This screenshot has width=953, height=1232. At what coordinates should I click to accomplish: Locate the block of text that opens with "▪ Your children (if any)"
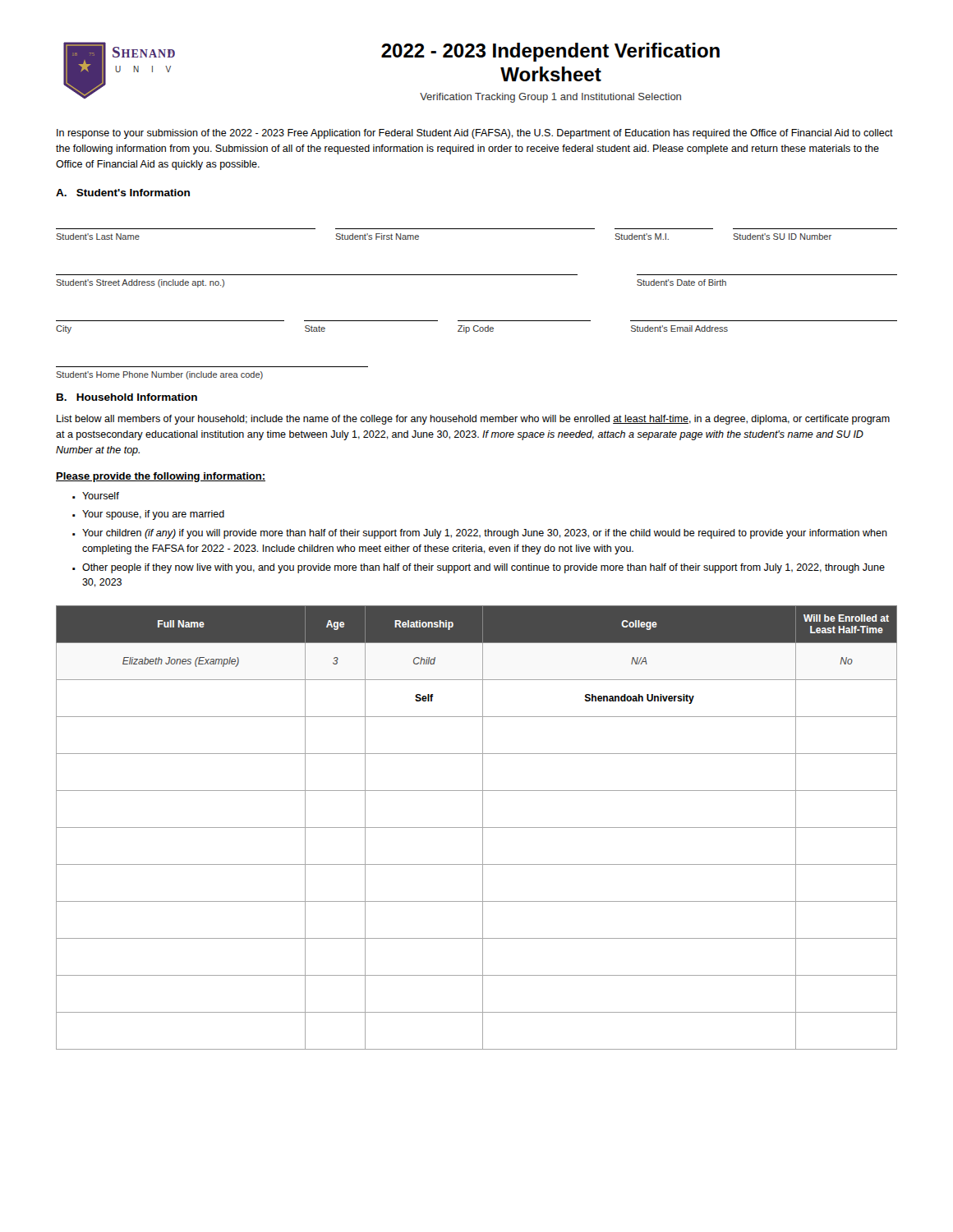pyautogui.click(x=485, y=541)
